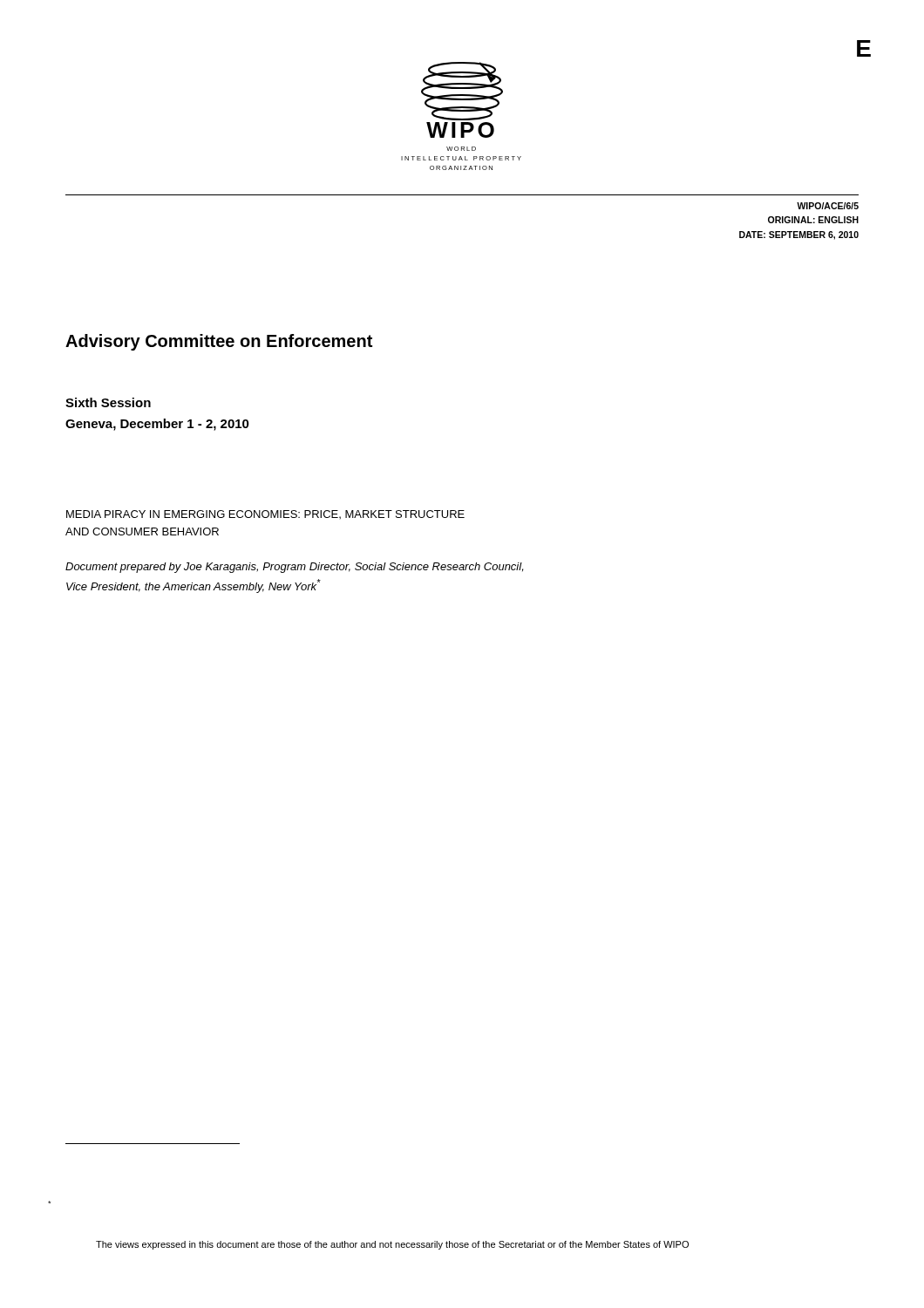Click the passage that begins "The views expressed in"

click(393, 1244)
